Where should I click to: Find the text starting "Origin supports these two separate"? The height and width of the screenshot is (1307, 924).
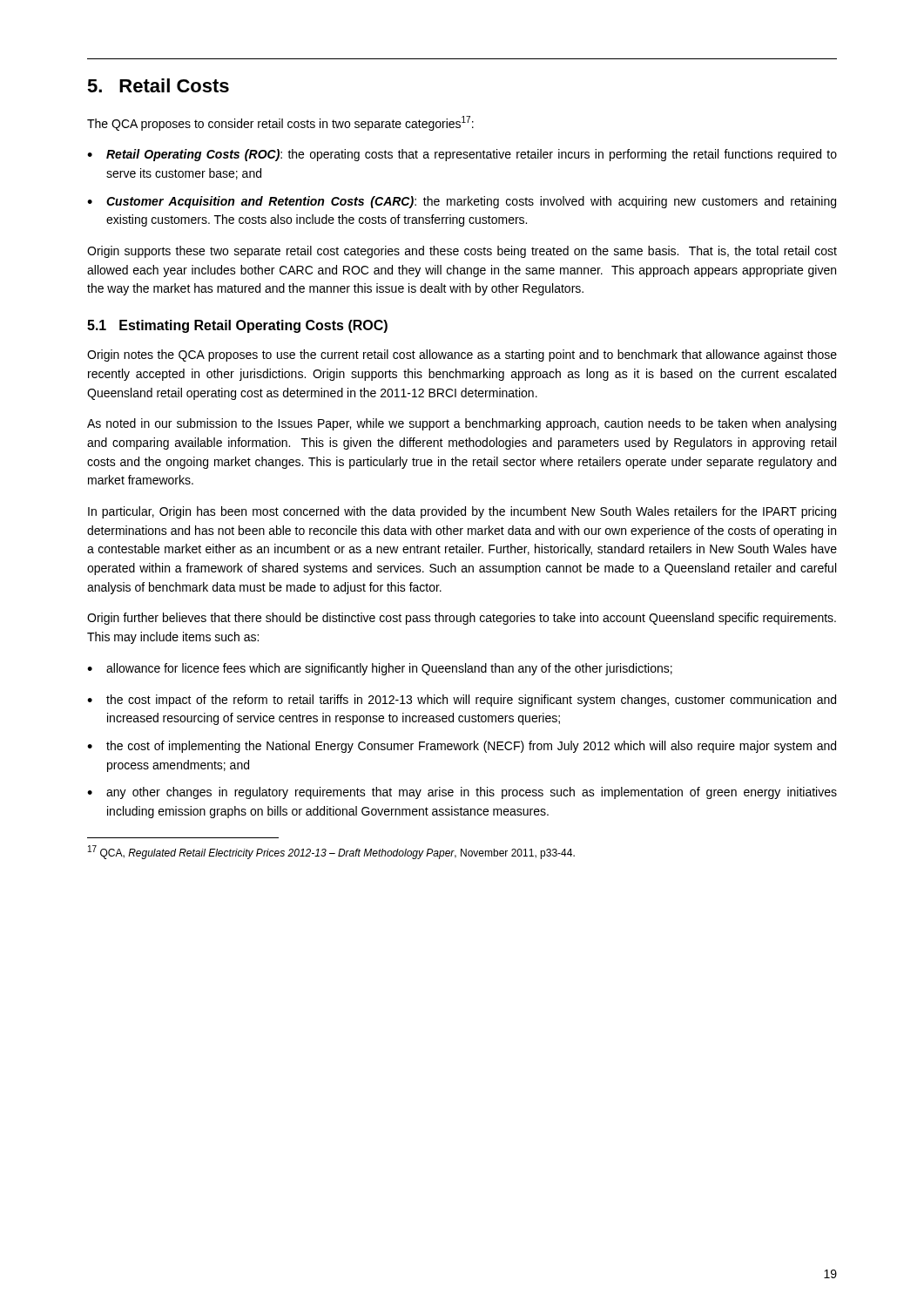click(x=462, y=271)
